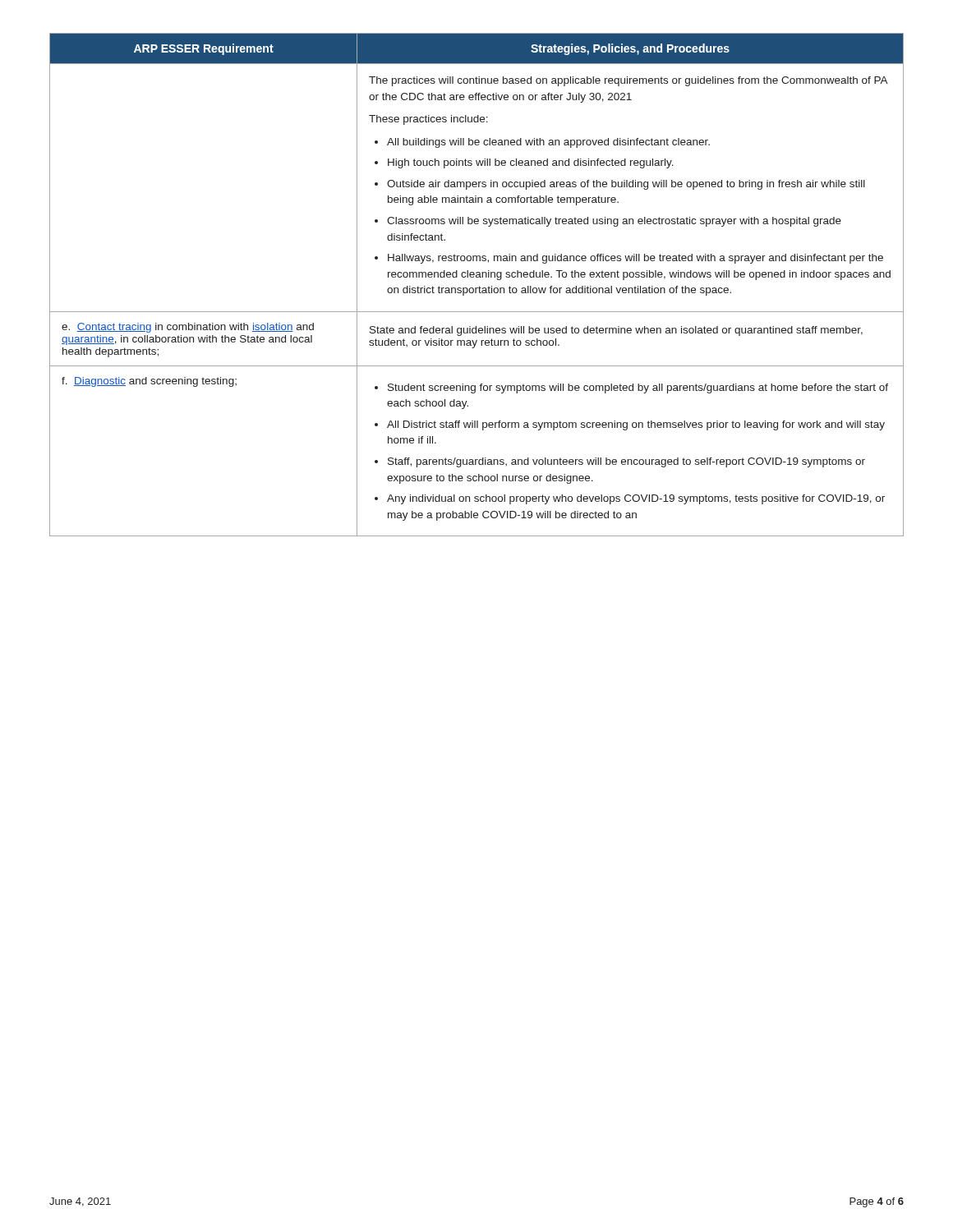Screen dimensions: 1232x953
Task: Click a table
Action: [476, 285]
